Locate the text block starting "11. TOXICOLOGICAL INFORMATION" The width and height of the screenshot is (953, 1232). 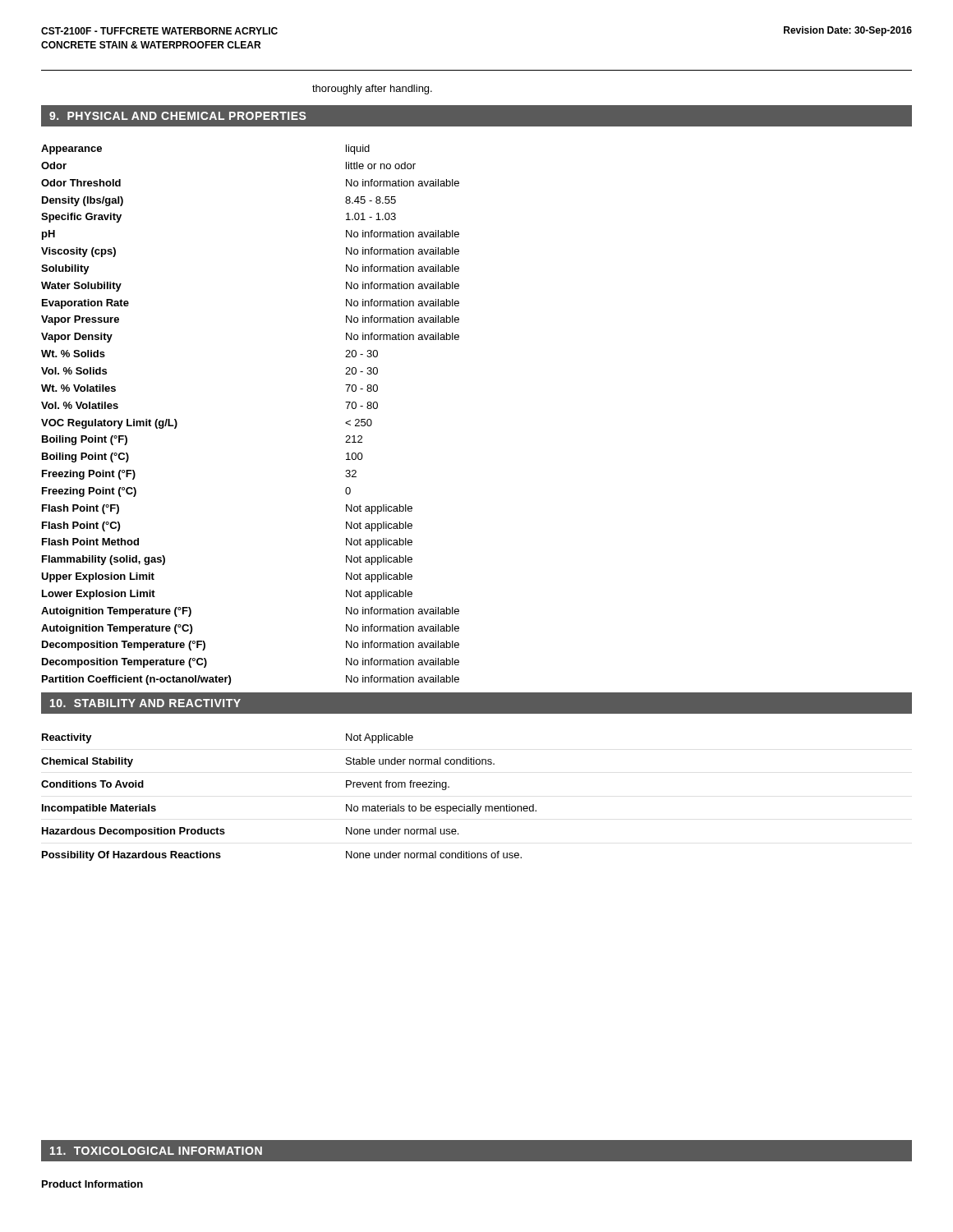(x=156, y=1151)
